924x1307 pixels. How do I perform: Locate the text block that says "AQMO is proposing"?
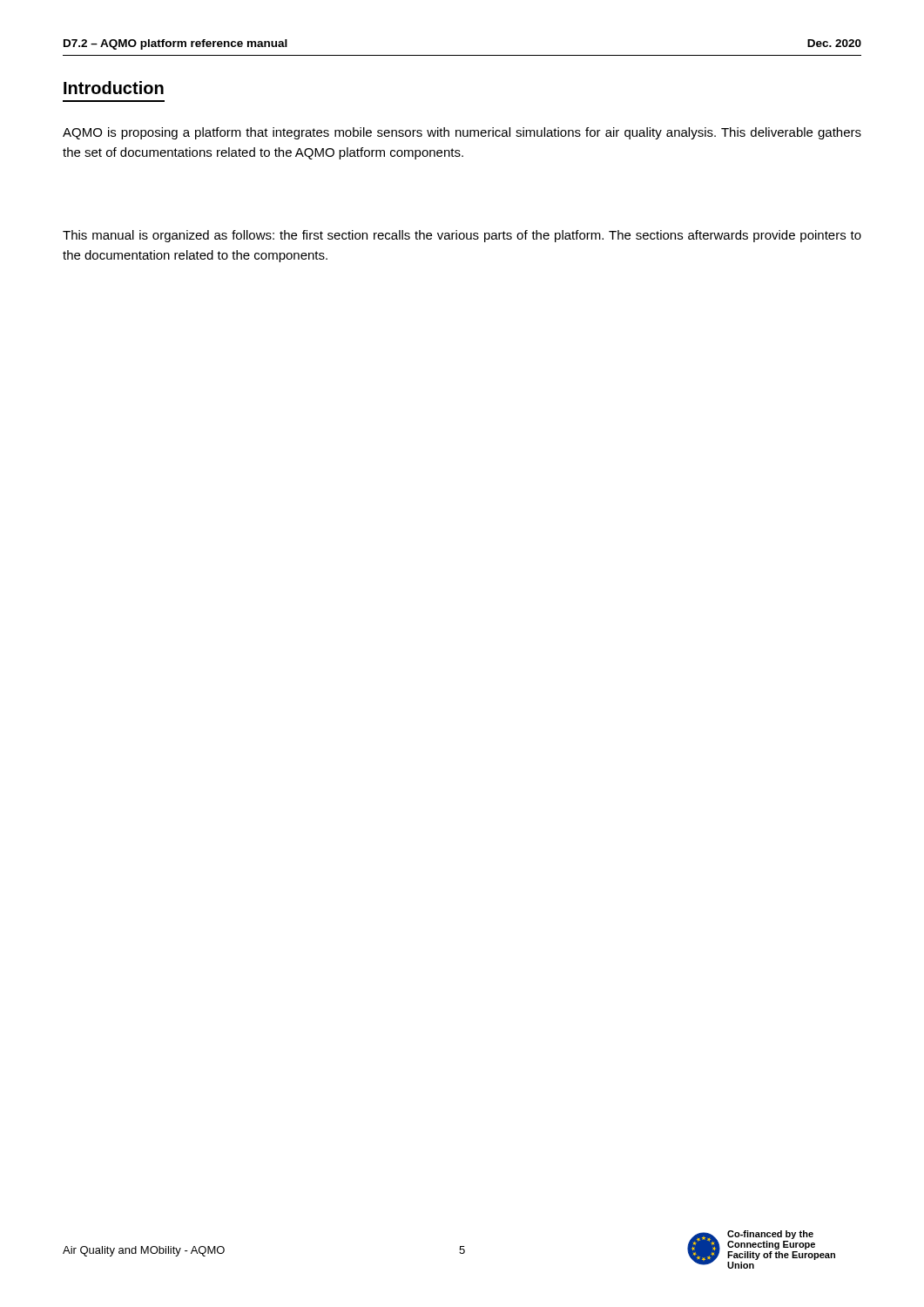pyautogui.click(x=462, y=142)
